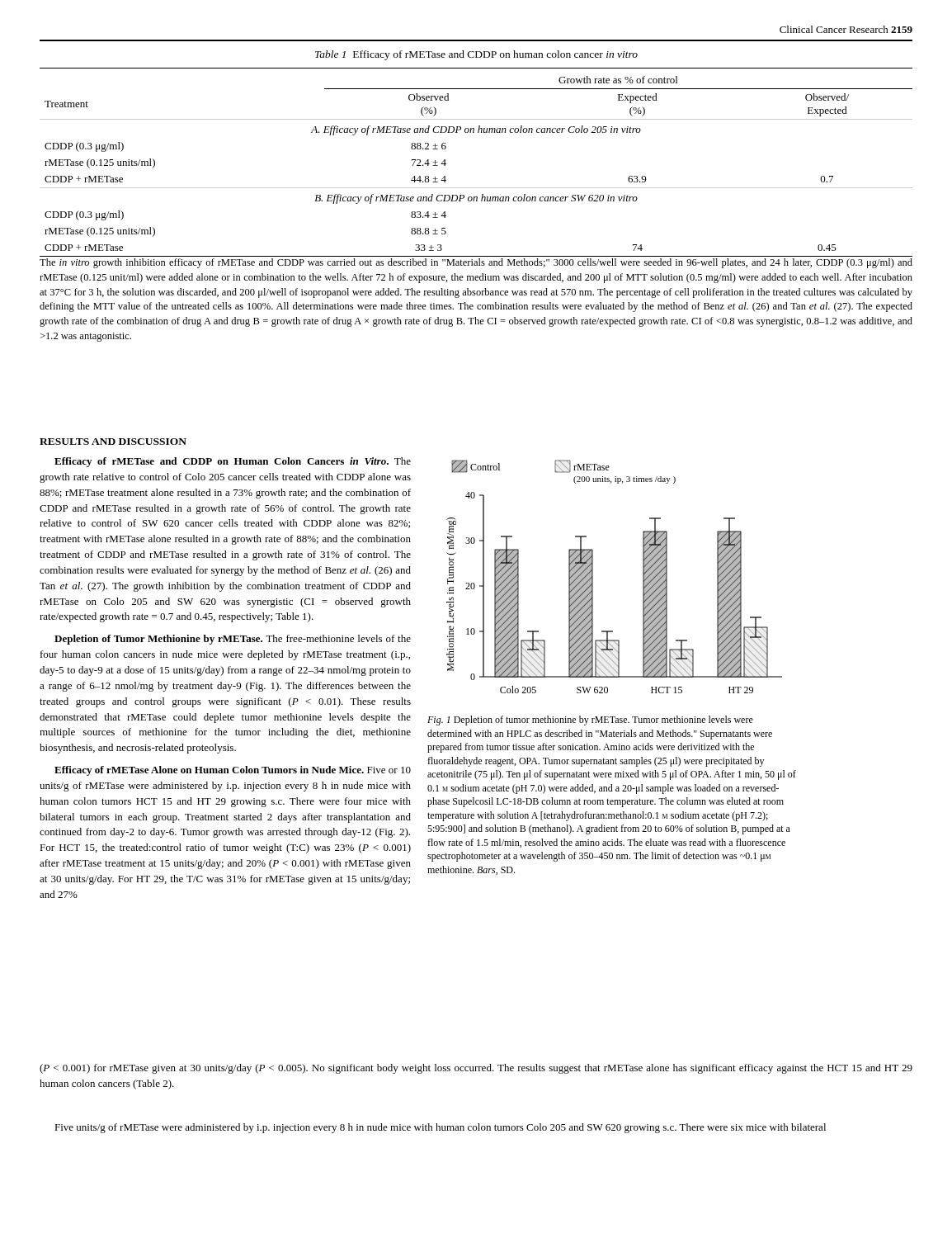Select the text block that says "(P < 0.001) for rMETase given"
The width and height of the screenshot is (952, 1238).
(476, 1075)
